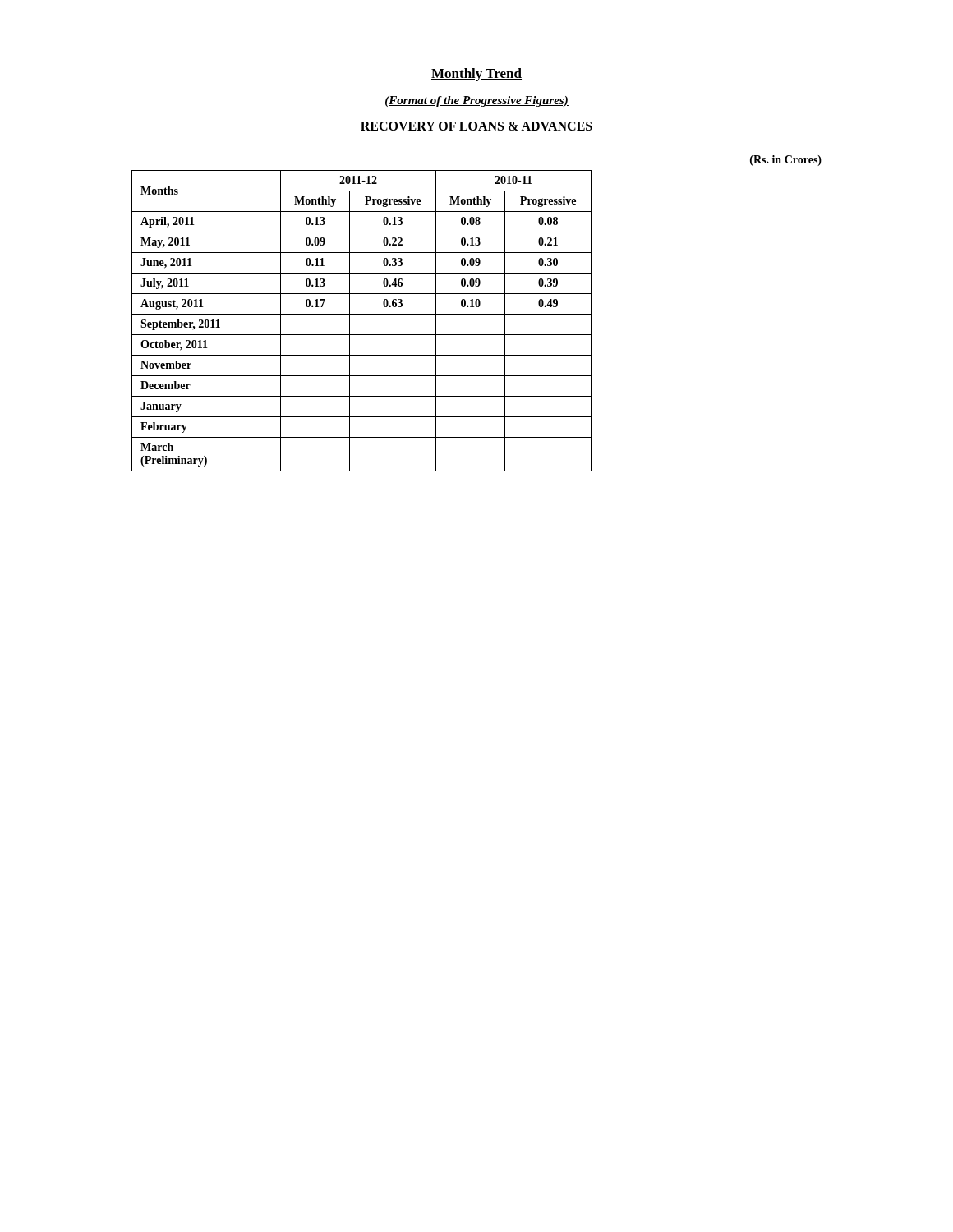This screenshot has width=953, height=1232.
Task: Find the passage starting "RECOVERY OF LOANS & ADVANCES"
Action: tap(476, 127)
